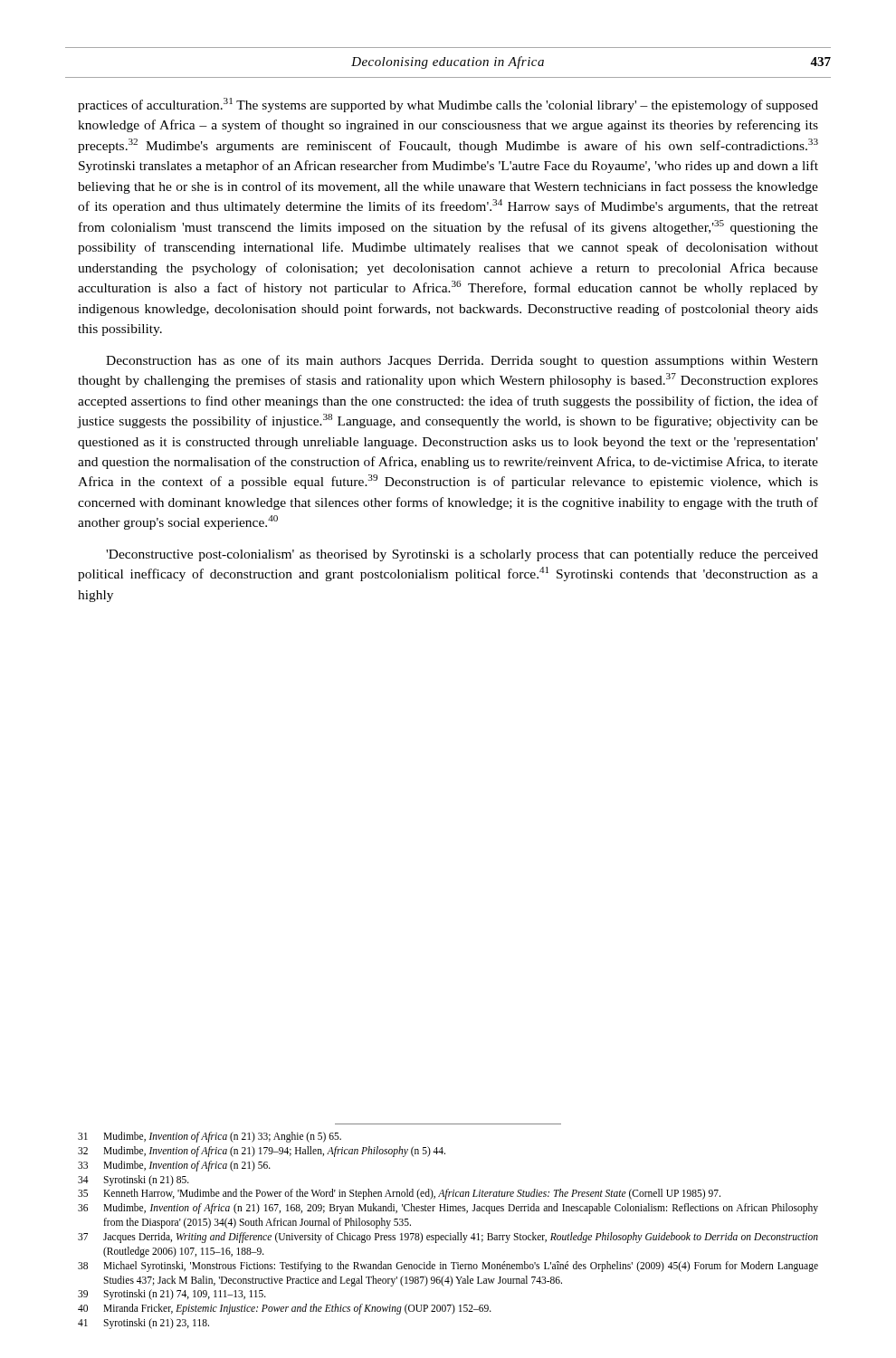Click on the region starting "34 Syrotinski (n 21) 85."
This screenshot has width=896, height=1358.
448,1180
